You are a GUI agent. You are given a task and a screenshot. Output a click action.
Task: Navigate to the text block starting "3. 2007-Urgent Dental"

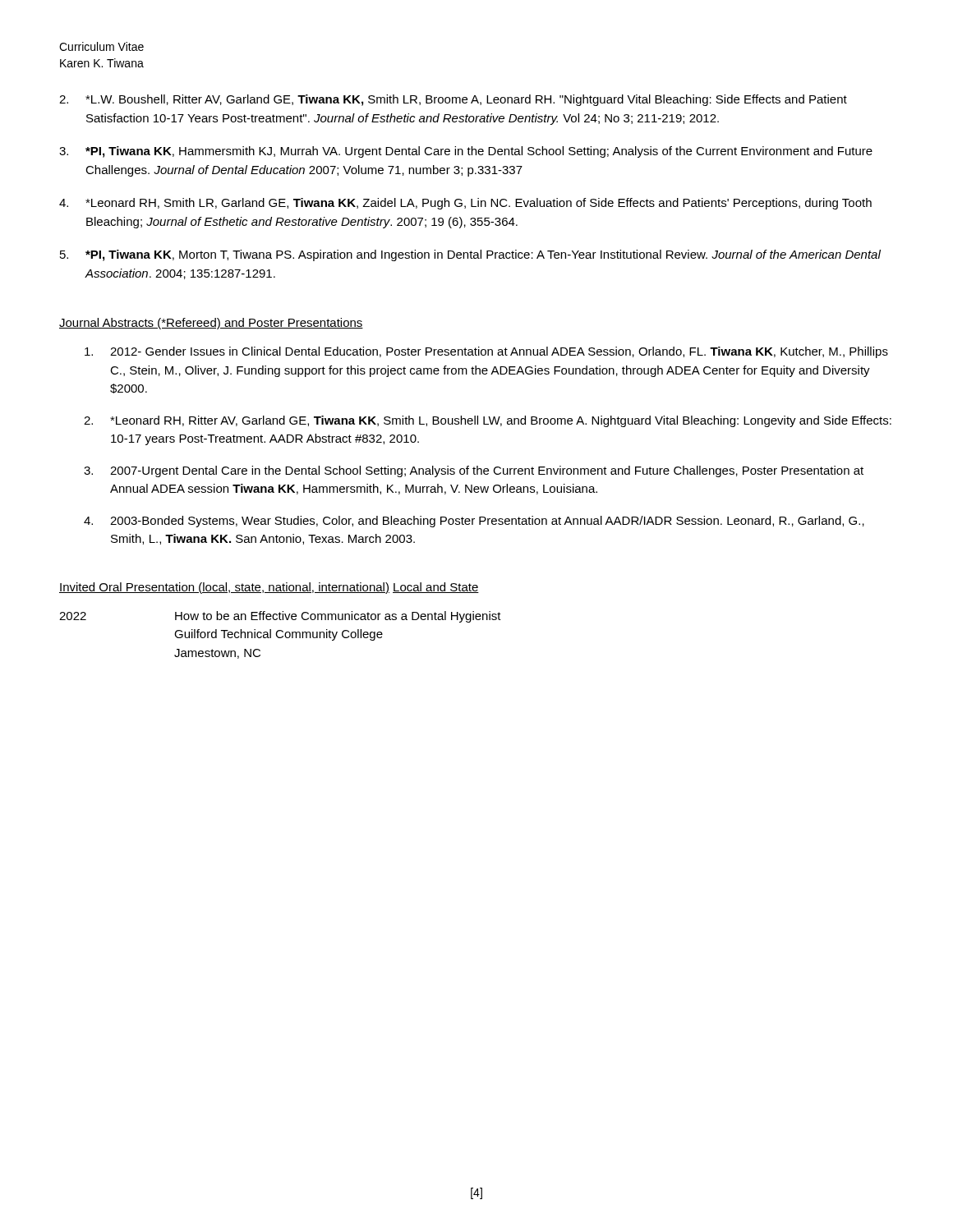pos(489,480)
